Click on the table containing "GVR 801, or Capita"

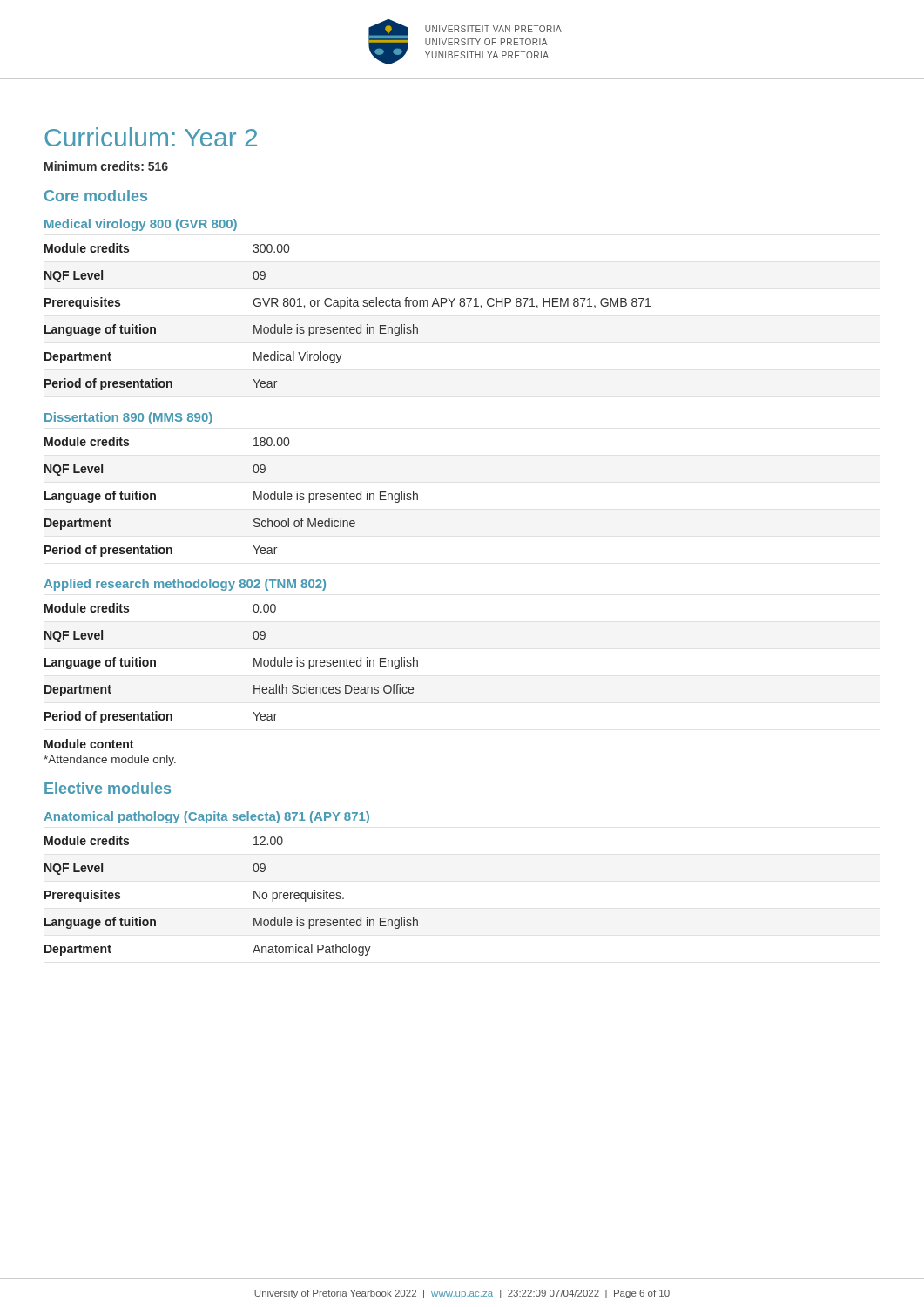coord(462,316)
